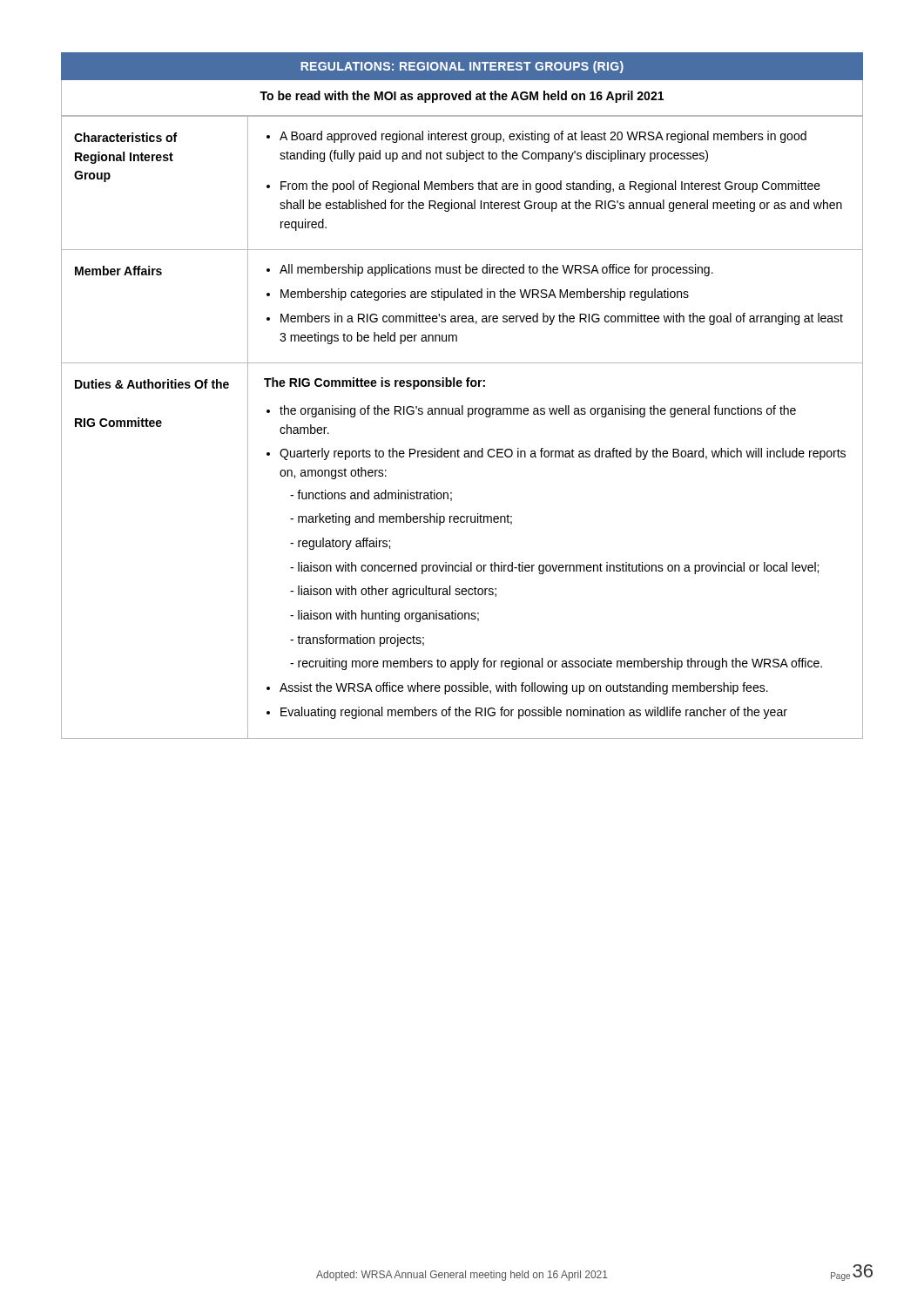
Task: Click the section header that begins "To be read with"
Action: pos(462,98)
